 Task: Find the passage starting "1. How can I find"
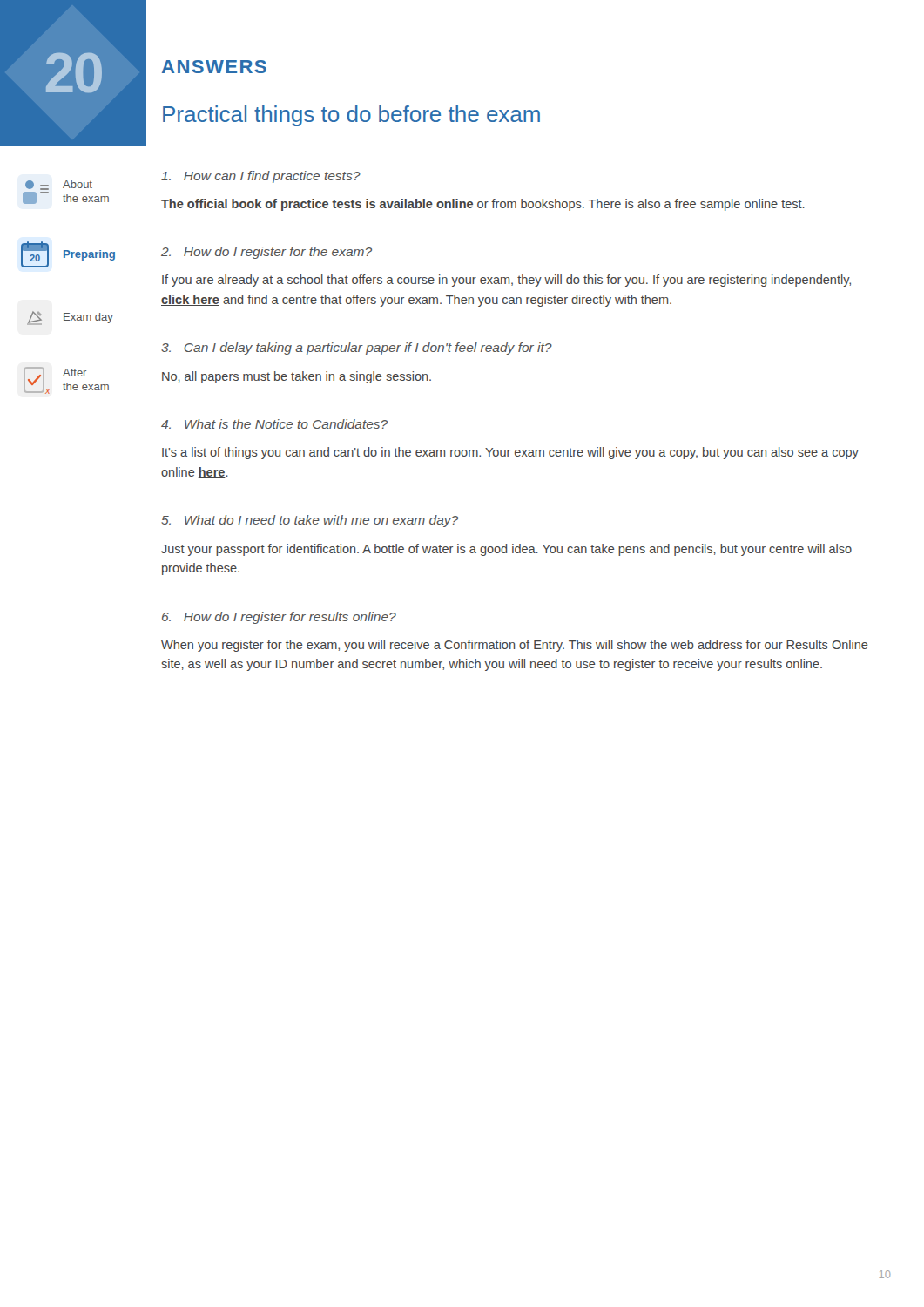point(261,175)
